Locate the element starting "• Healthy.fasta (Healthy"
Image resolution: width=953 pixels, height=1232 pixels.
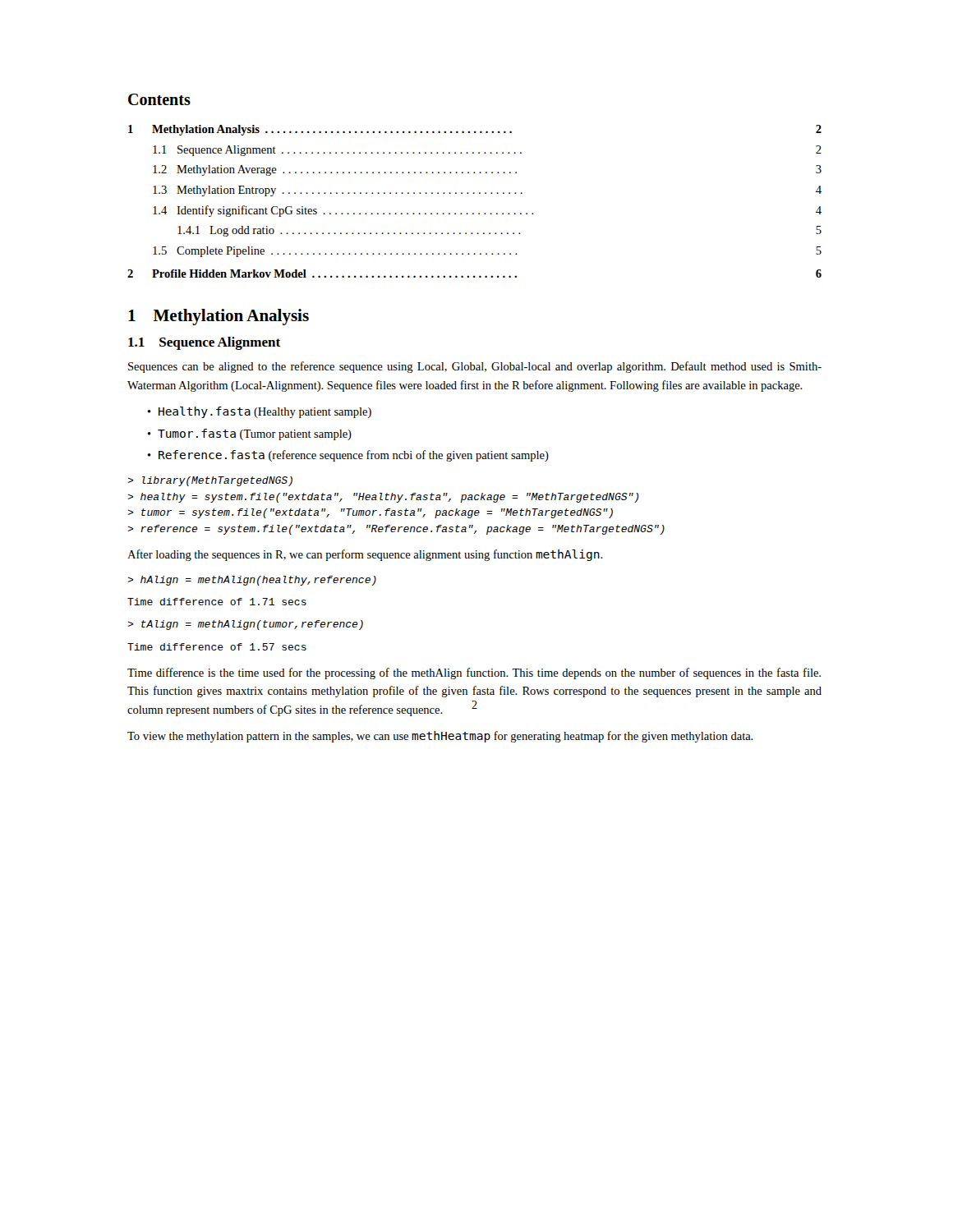[259, 412]
